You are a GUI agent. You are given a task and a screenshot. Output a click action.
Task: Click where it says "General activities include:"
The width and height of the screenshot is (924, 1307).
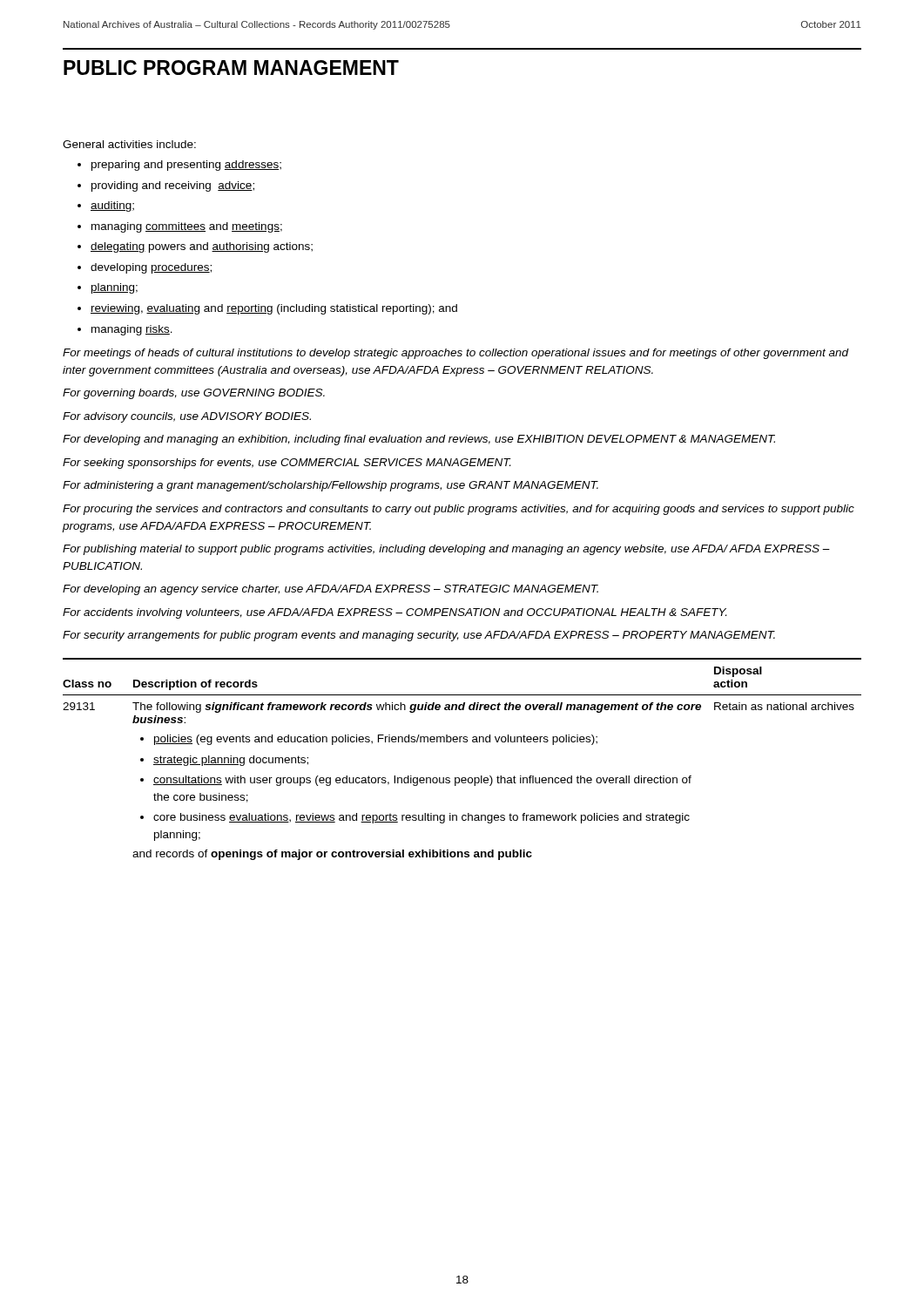point(130,144)
